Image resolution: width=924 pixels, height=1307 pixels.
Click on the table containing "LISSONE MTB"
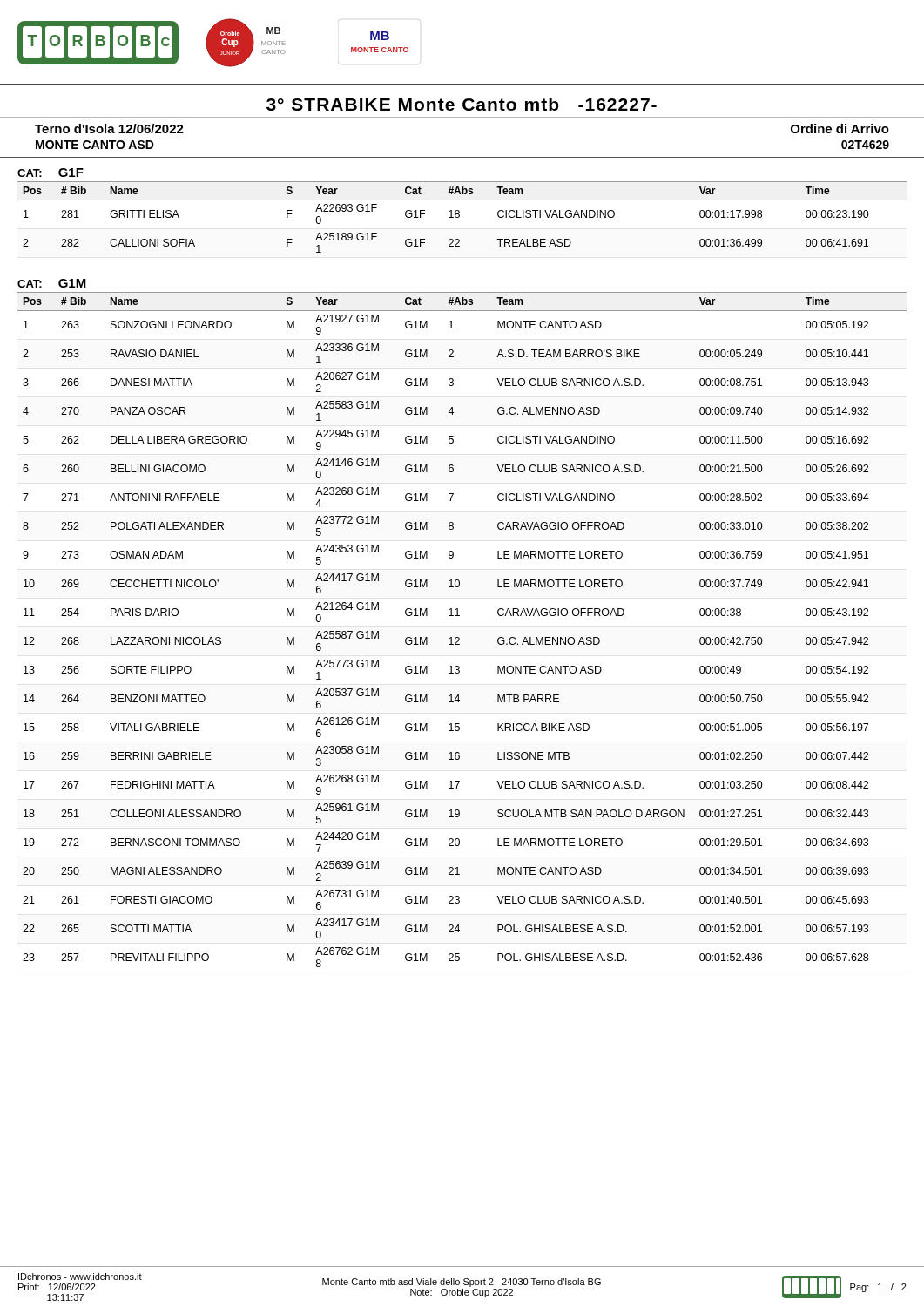[462, 632]
